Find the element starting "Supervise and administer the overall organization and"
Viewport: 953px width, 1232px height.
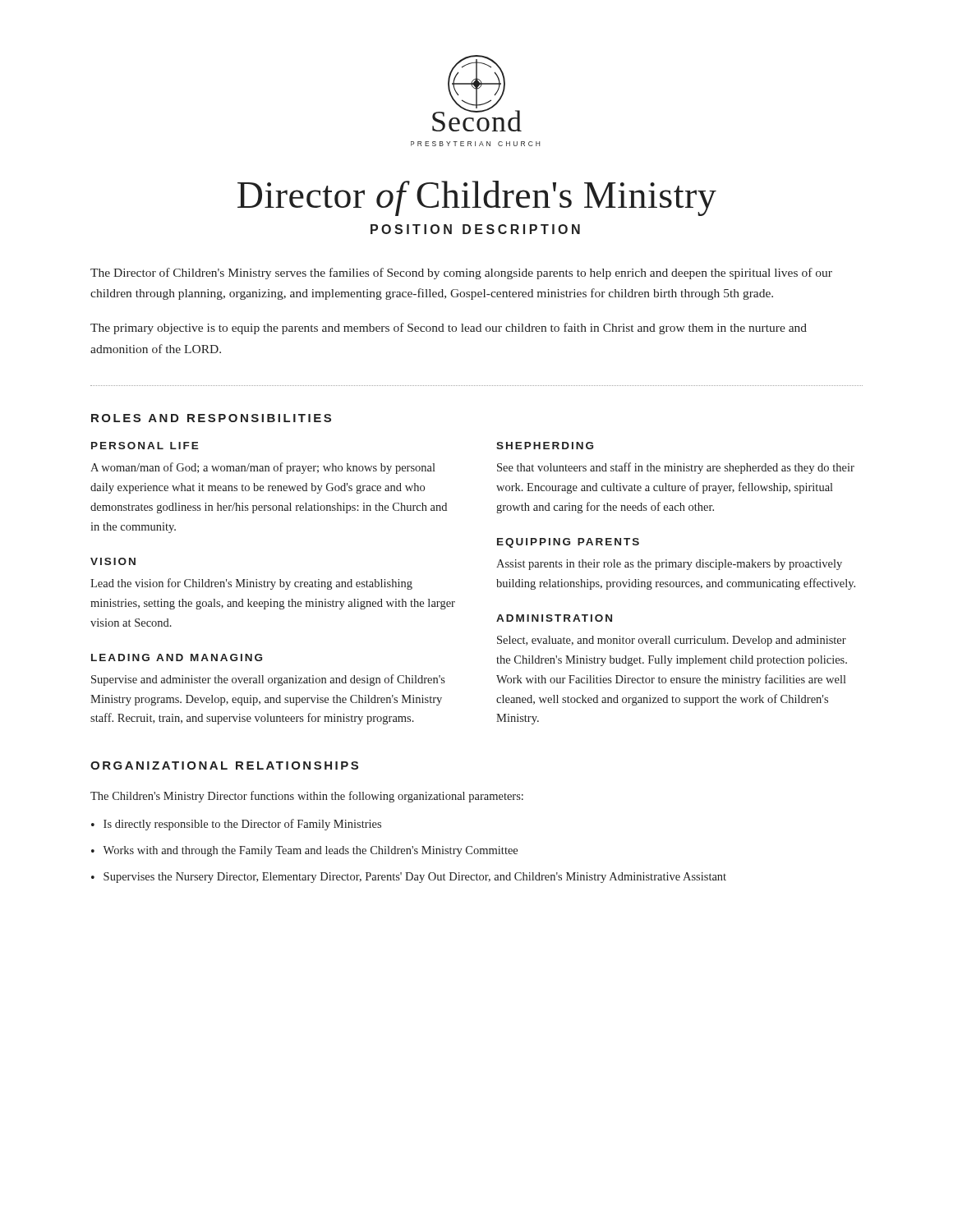coord(268,699)
